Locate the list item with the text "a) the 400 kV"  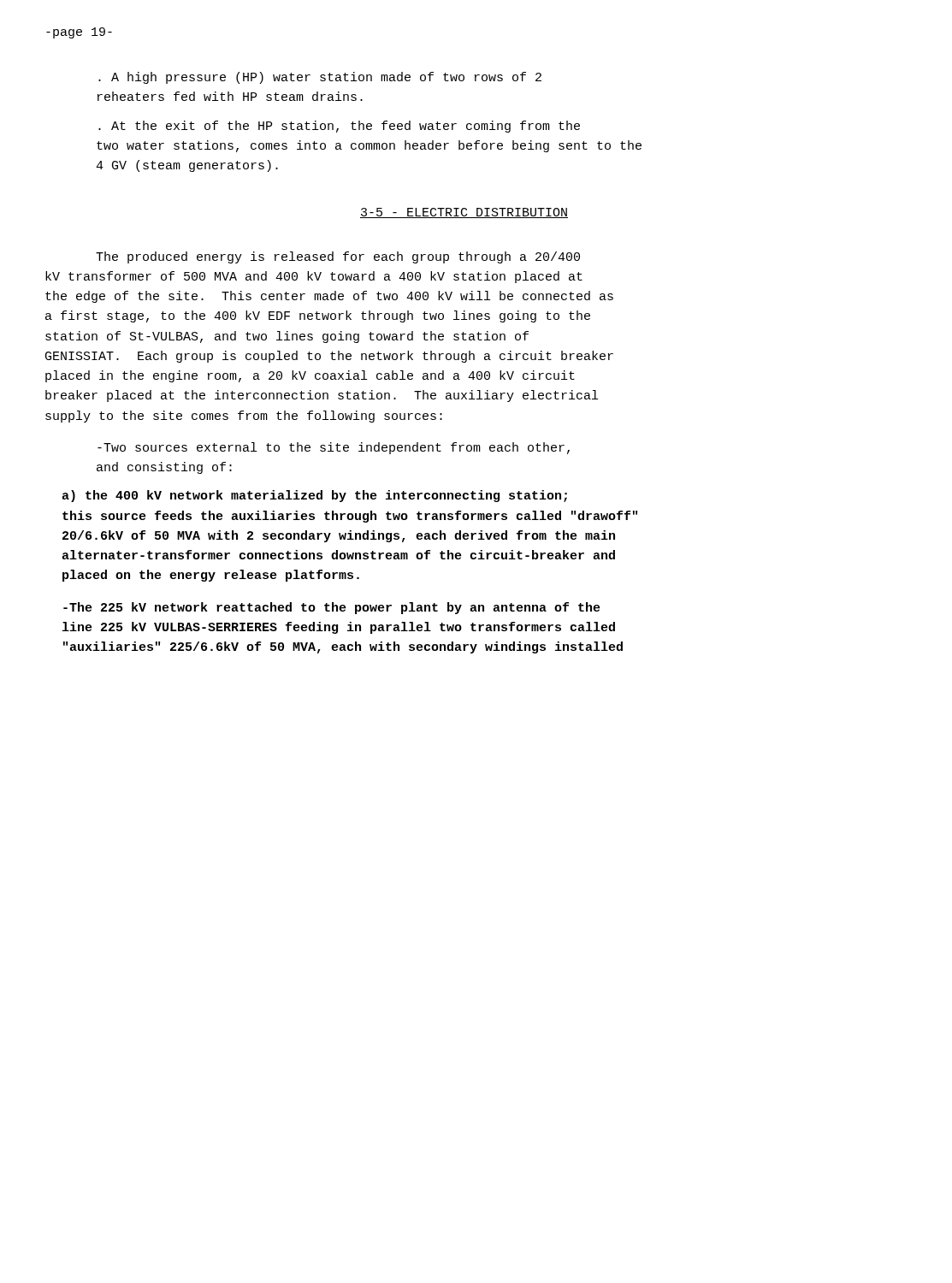pos(350,536)
